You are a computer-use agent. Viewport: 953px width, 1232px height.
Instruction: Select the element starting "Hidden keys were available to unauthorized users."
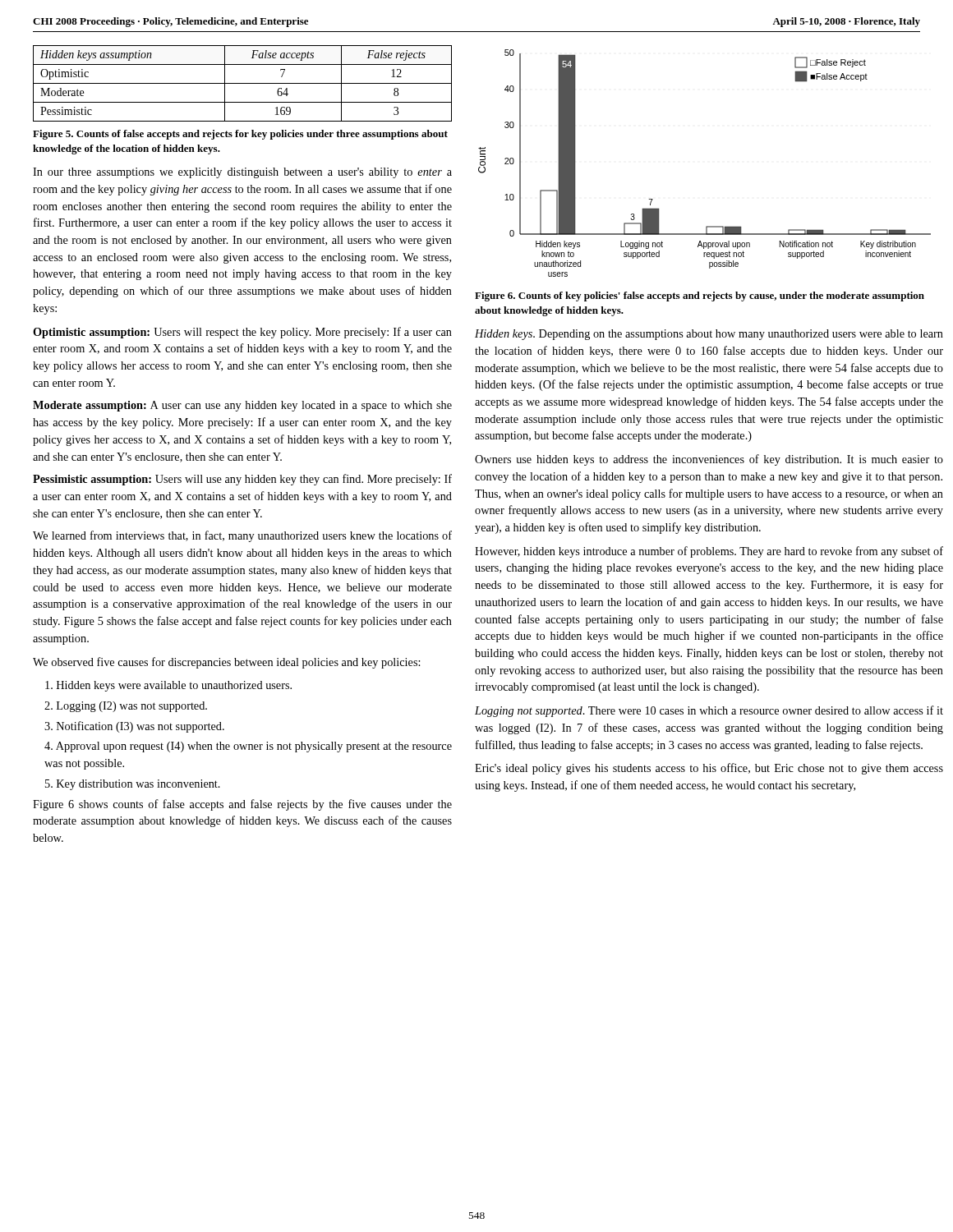(x=168, y=685)
